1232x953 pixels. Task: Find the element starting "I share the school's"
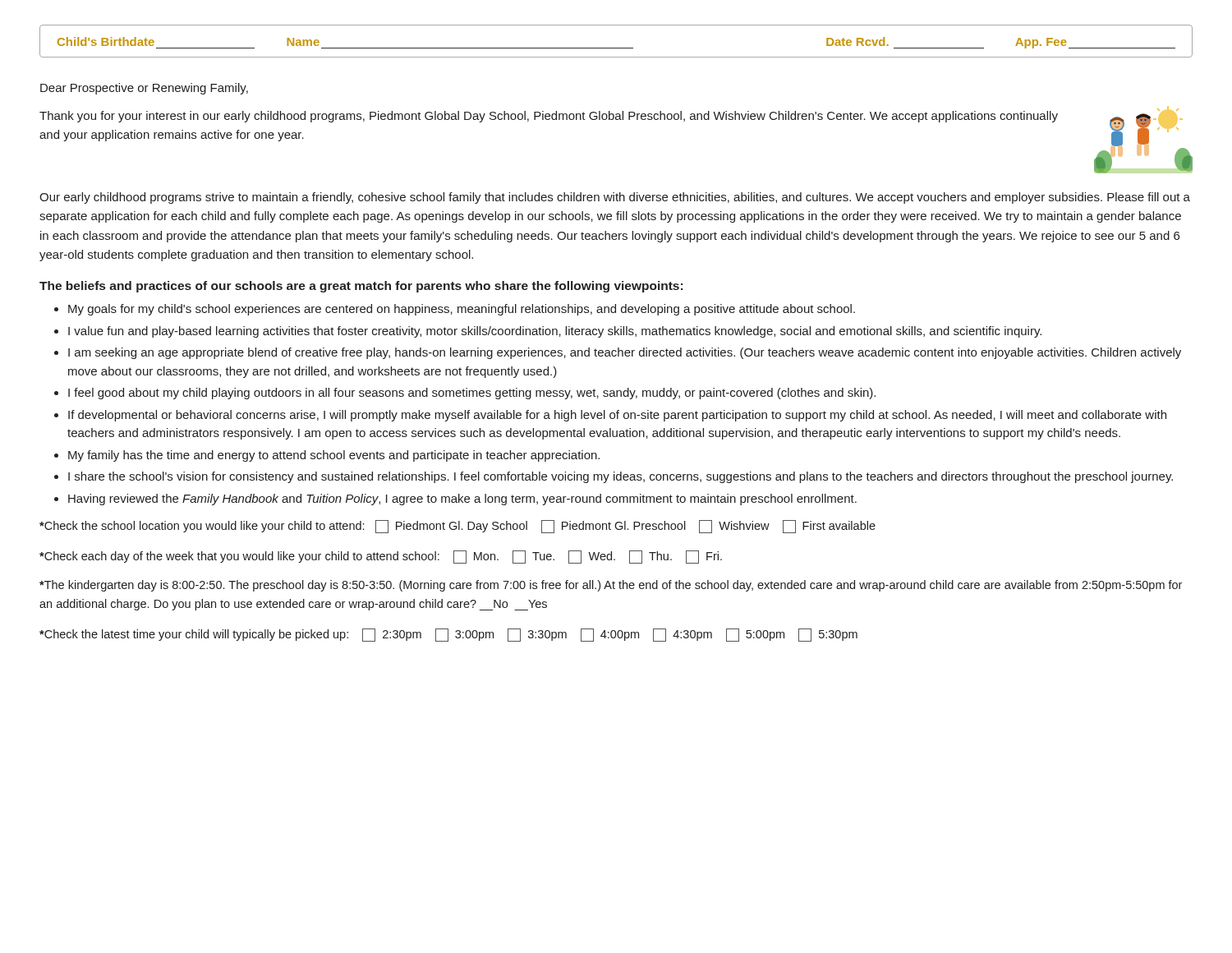[621, 476]
